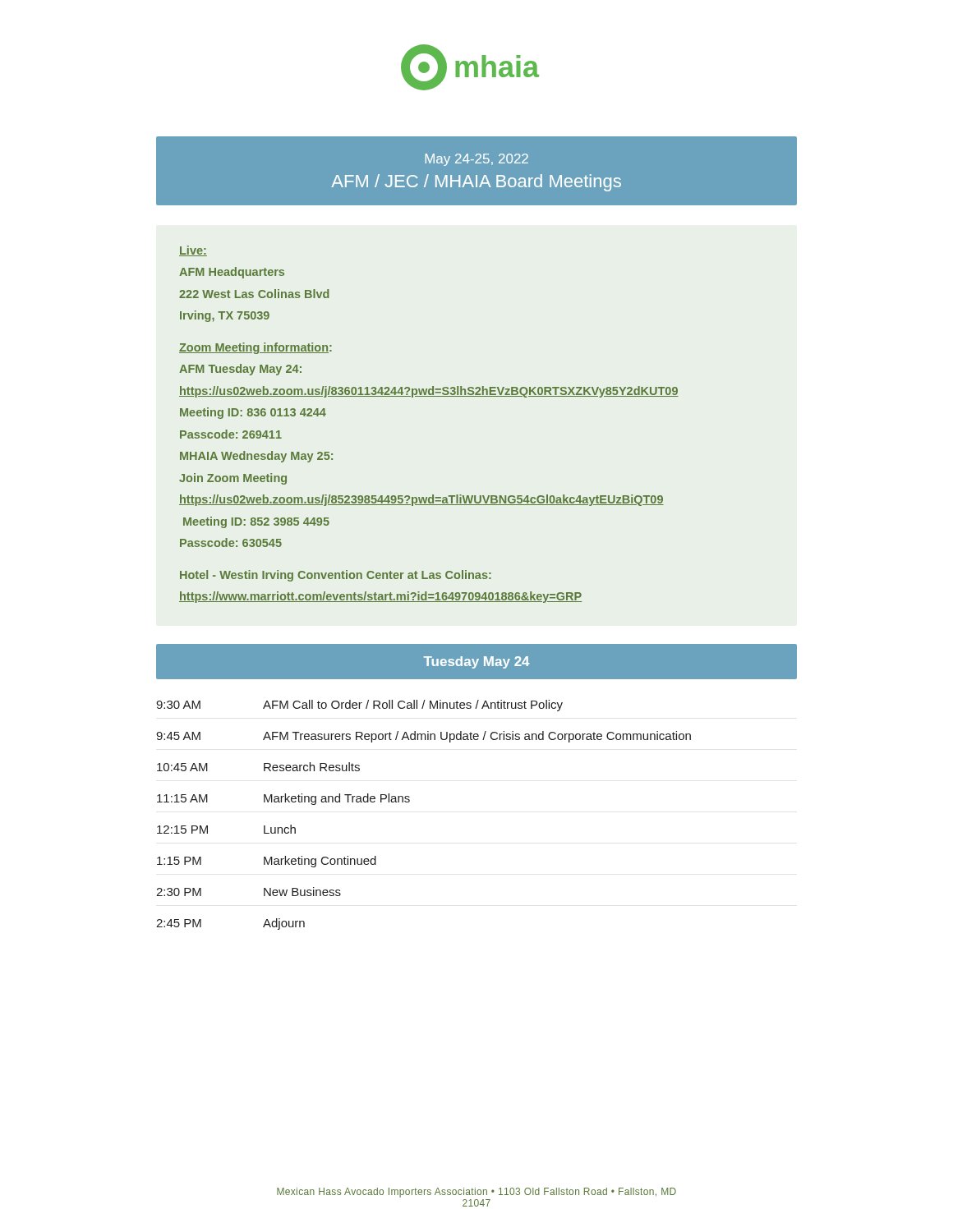Where is the passage that starts "2:30 PM New"?
This screenshot has width=953, height=1232.
[x=175, y=892]
